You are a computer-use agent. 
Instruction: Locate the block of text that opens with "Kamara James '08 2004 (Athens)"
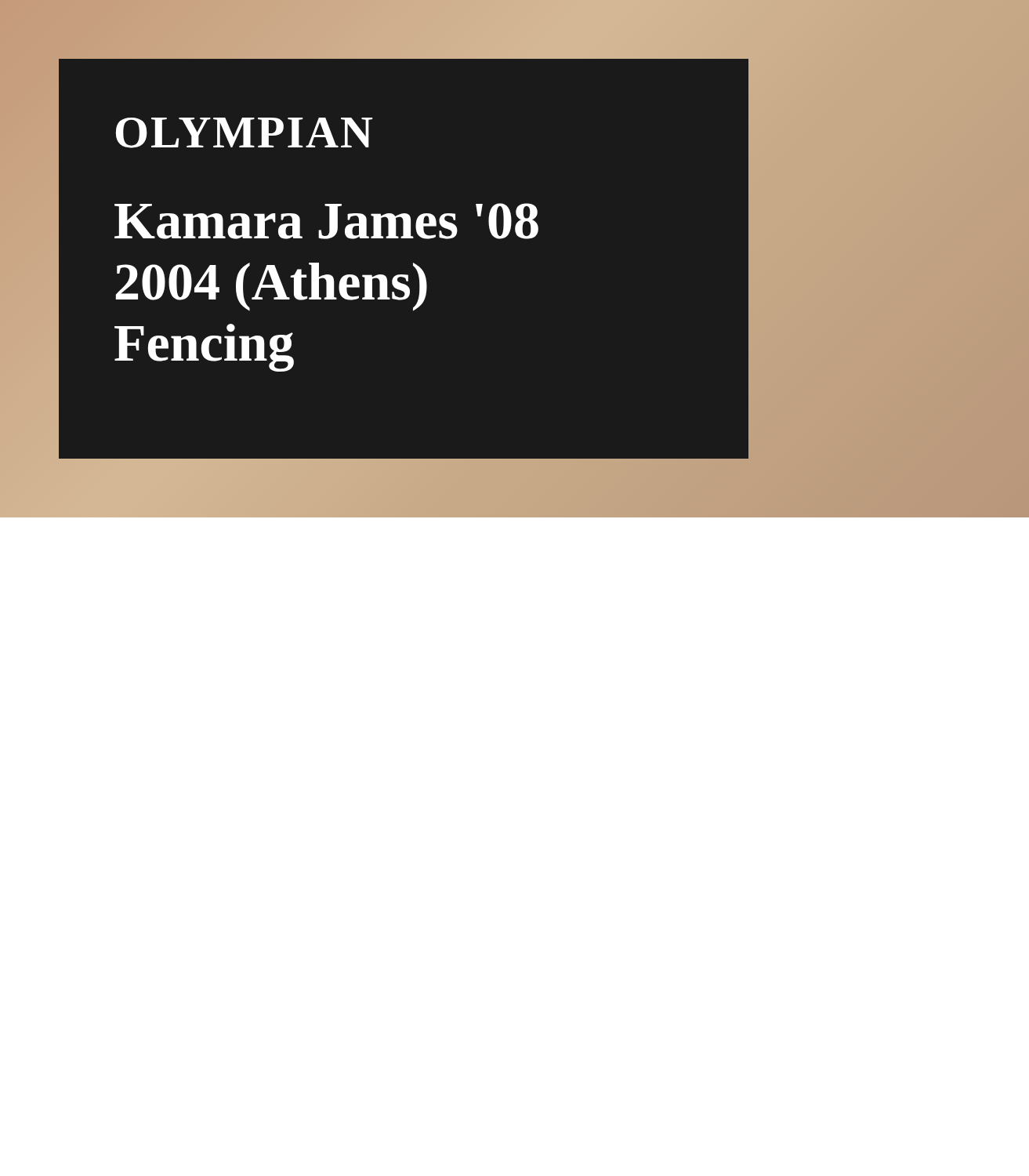coord(404,282)
